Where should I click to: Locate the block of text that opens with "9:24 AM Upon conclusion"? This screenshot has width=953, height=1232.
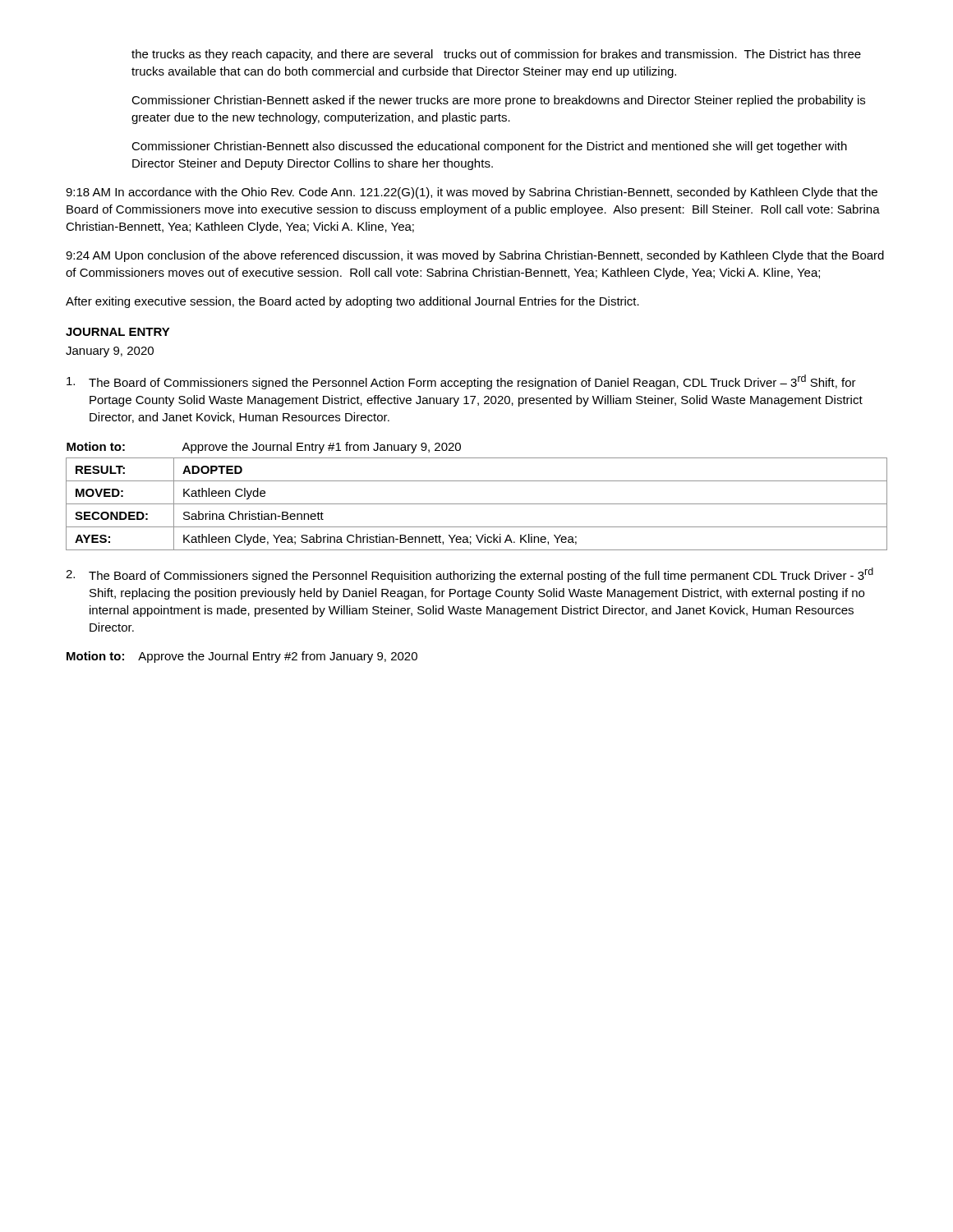coord(475,264)
